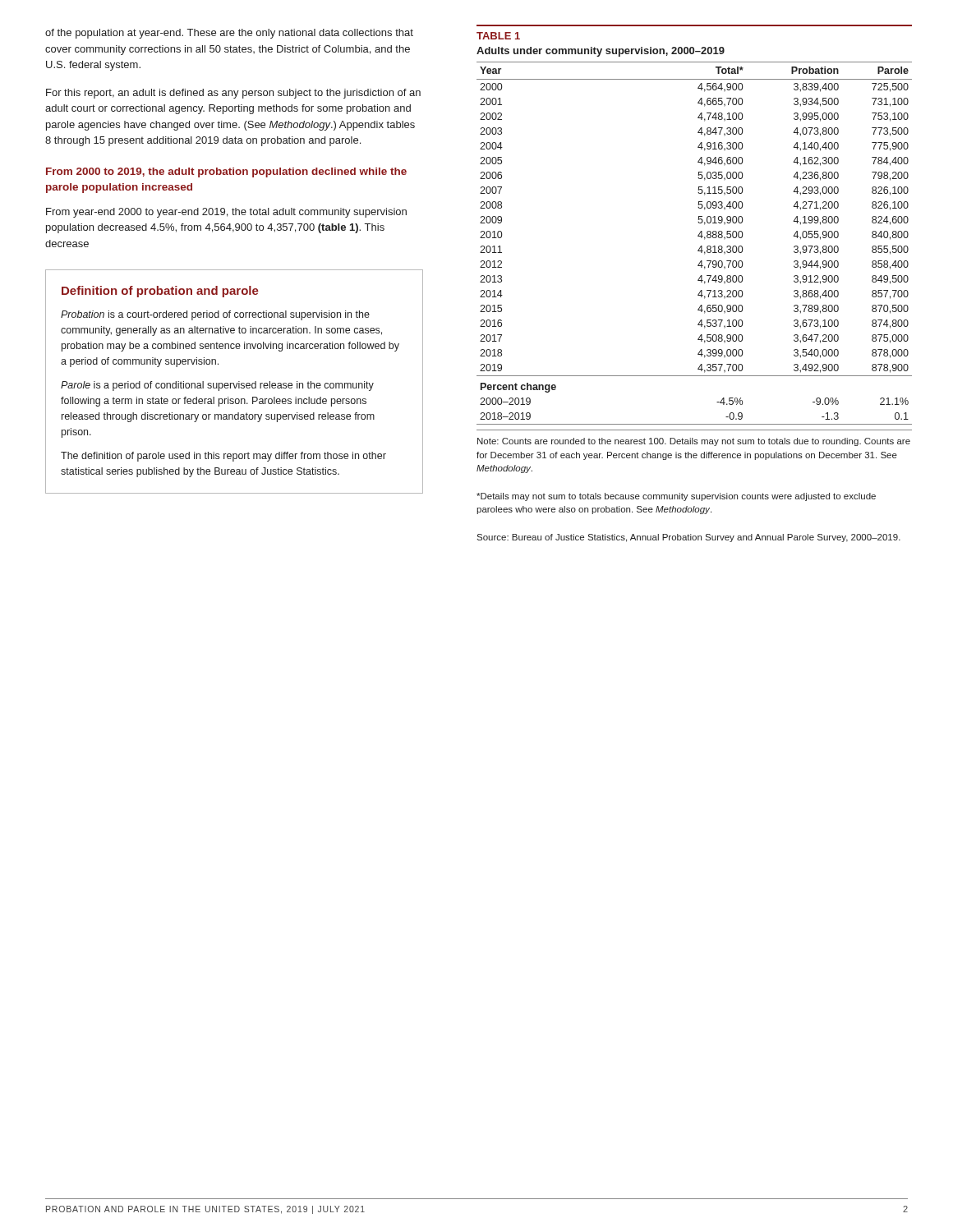Screen dimensions: 1232x953
Task: Select the passage starting "of the population at year-end. These are"
Action: point(229,48)
